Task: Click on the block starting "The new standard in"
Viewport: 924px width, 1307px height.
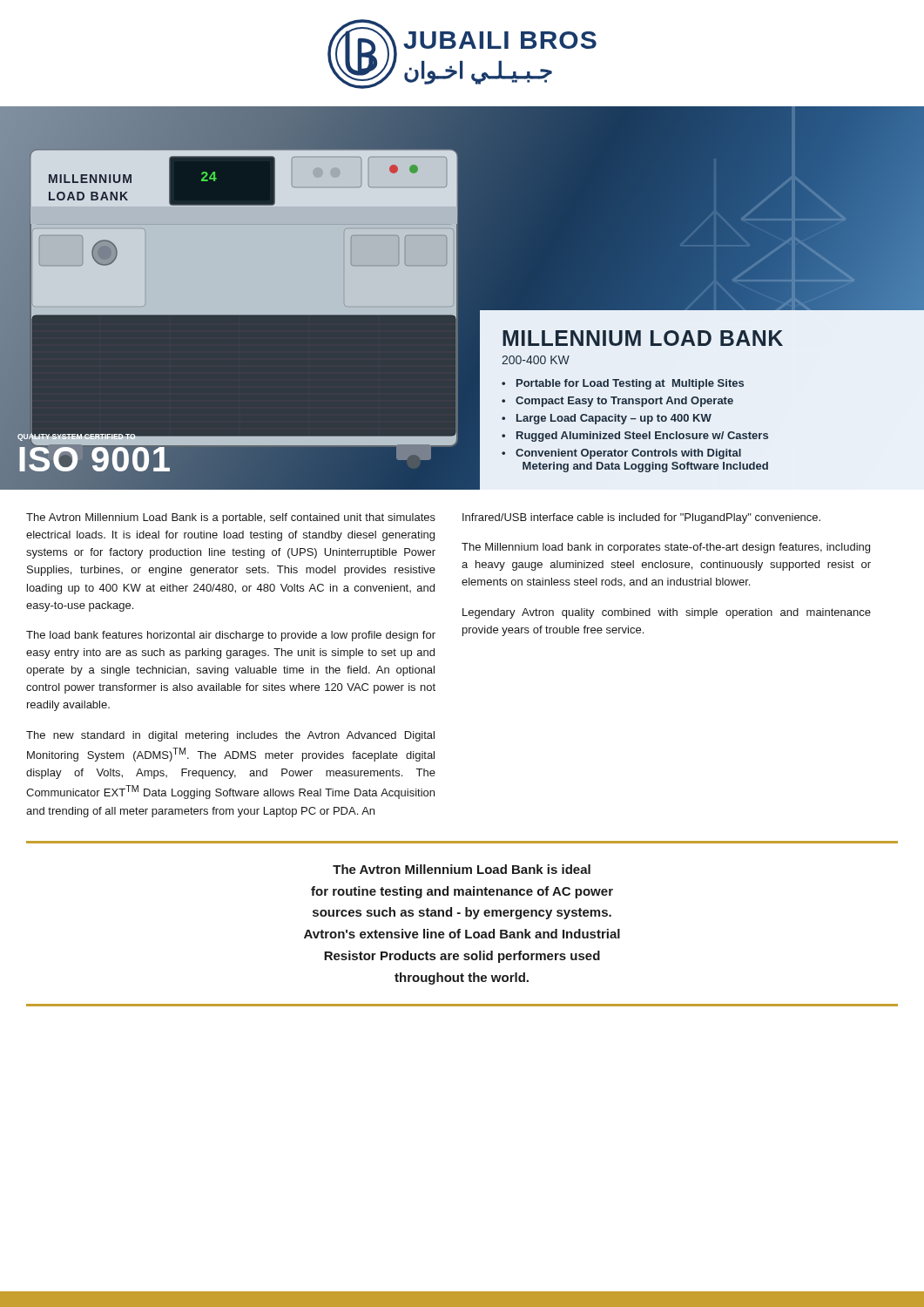Action: tap(231, 773)
